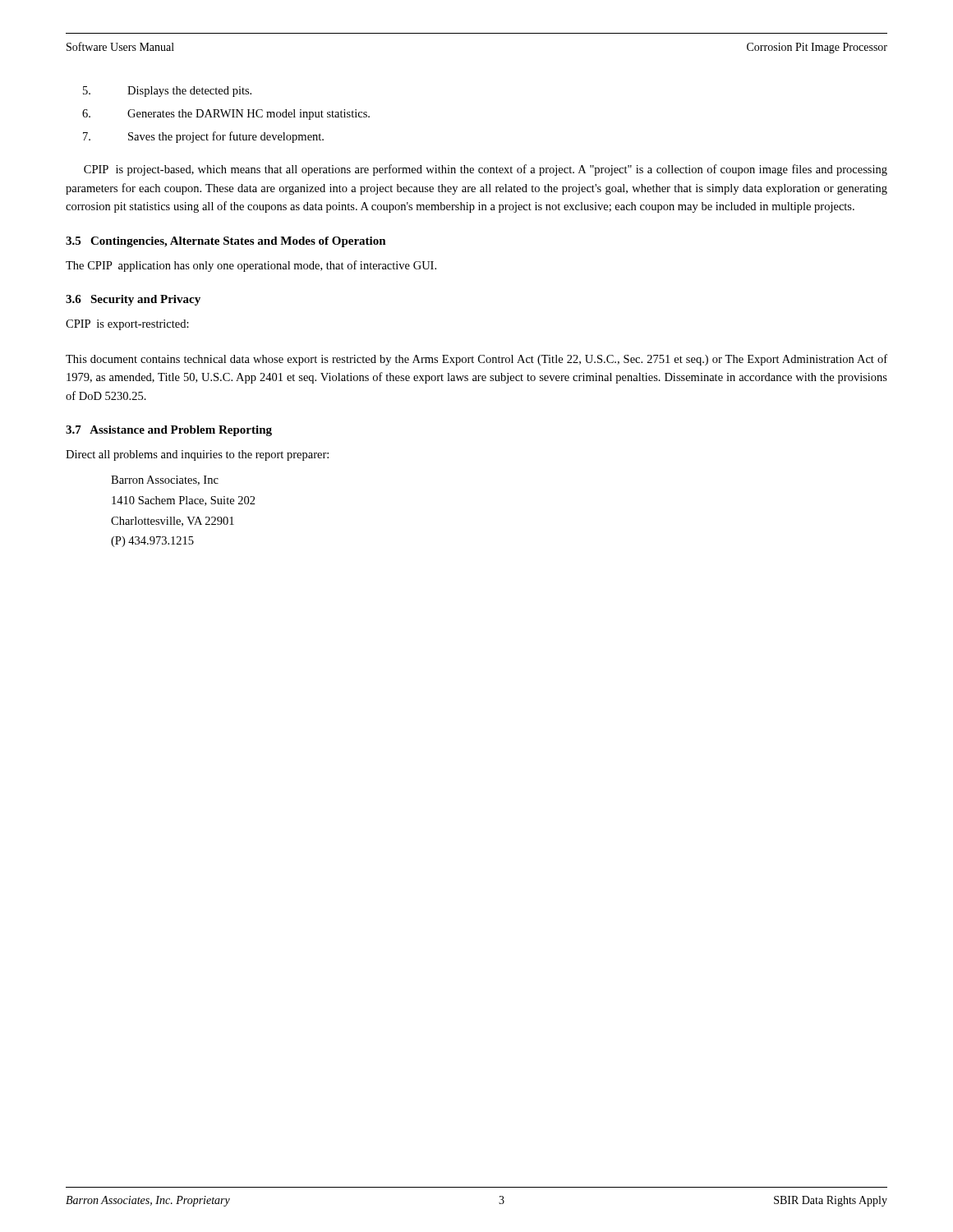Point to the text block starting "CPIP is export-restricted:"
953x1232 pixels.
[128, 324]
